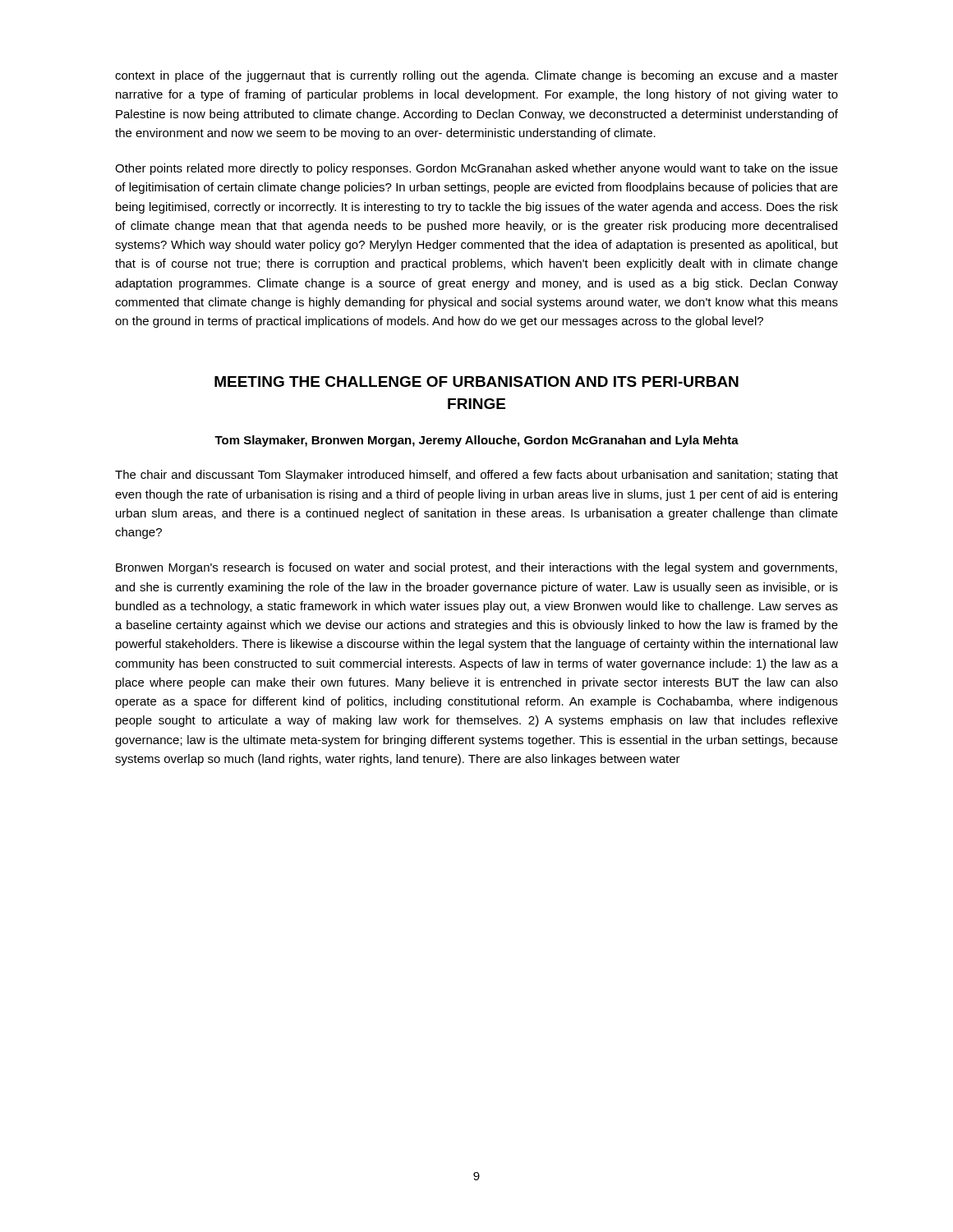Select the block starting "MEETING THE CHALLENGE"
Image resolution: width=953 pixels, height=1232 pixels.
[x=476, y=393]
